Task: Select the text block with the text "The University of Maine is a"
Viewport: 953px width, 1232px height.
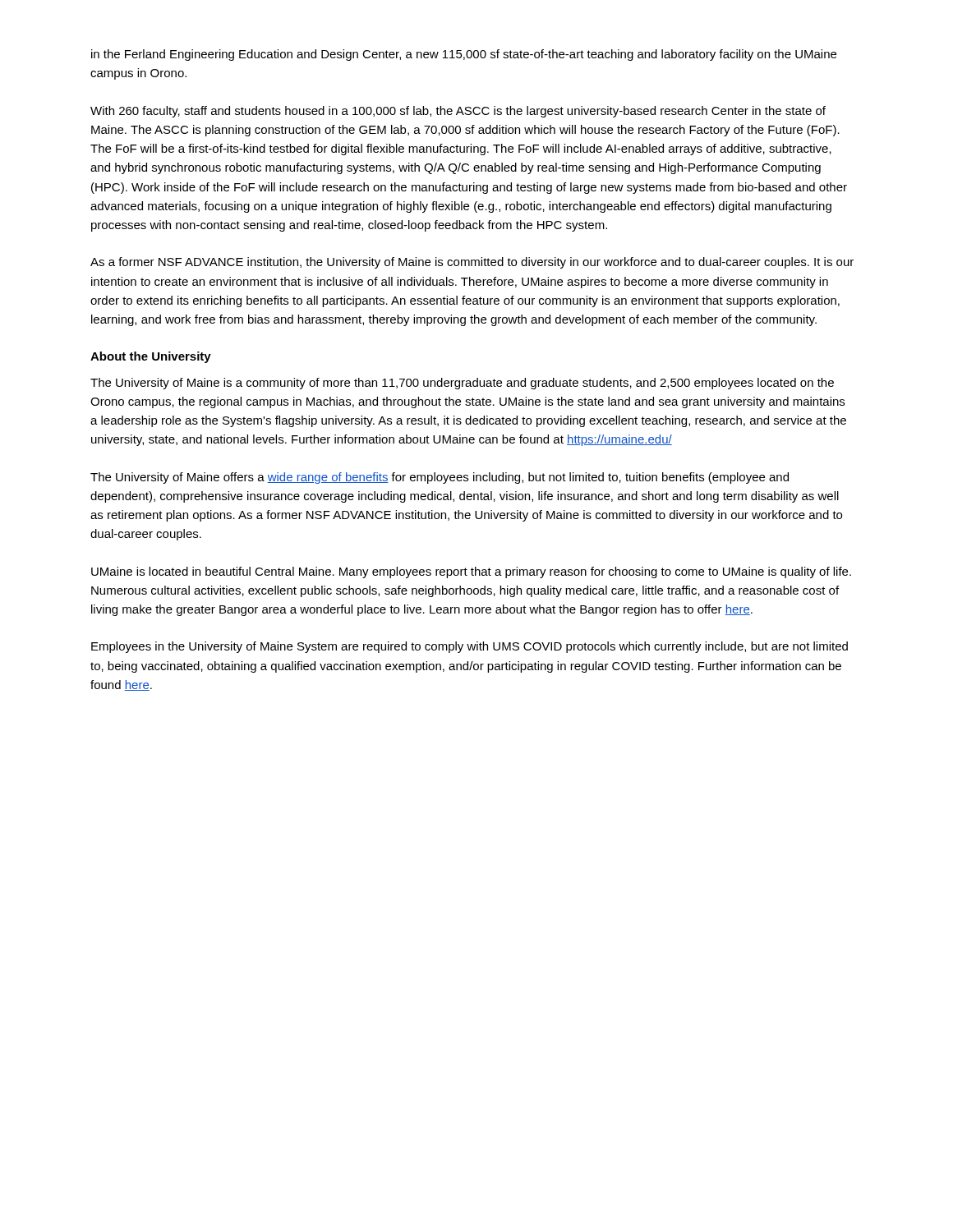Action: [x=468, y=411]
